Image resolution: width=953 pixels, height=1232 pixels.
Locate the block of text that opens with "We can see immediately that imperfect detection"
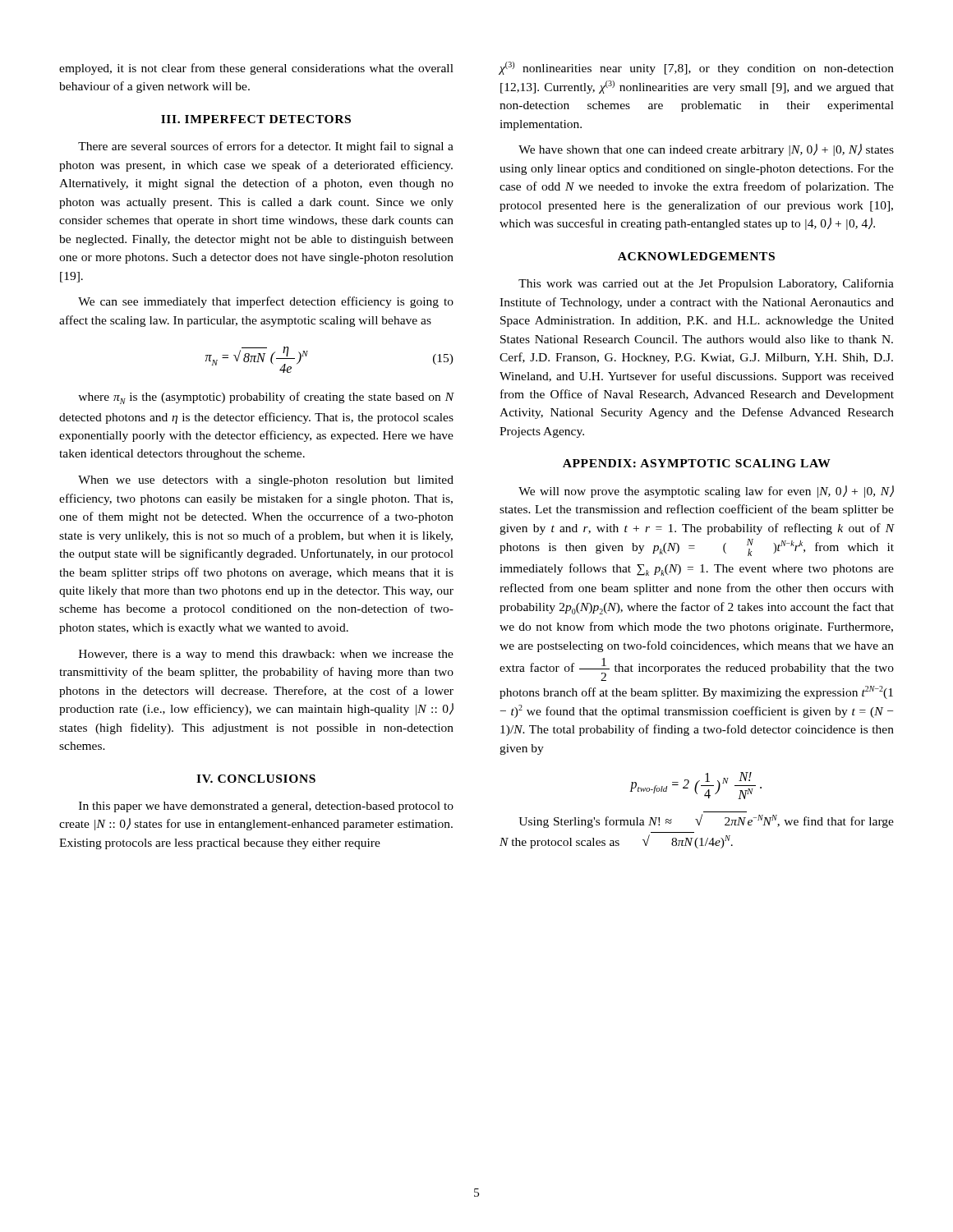256,311
